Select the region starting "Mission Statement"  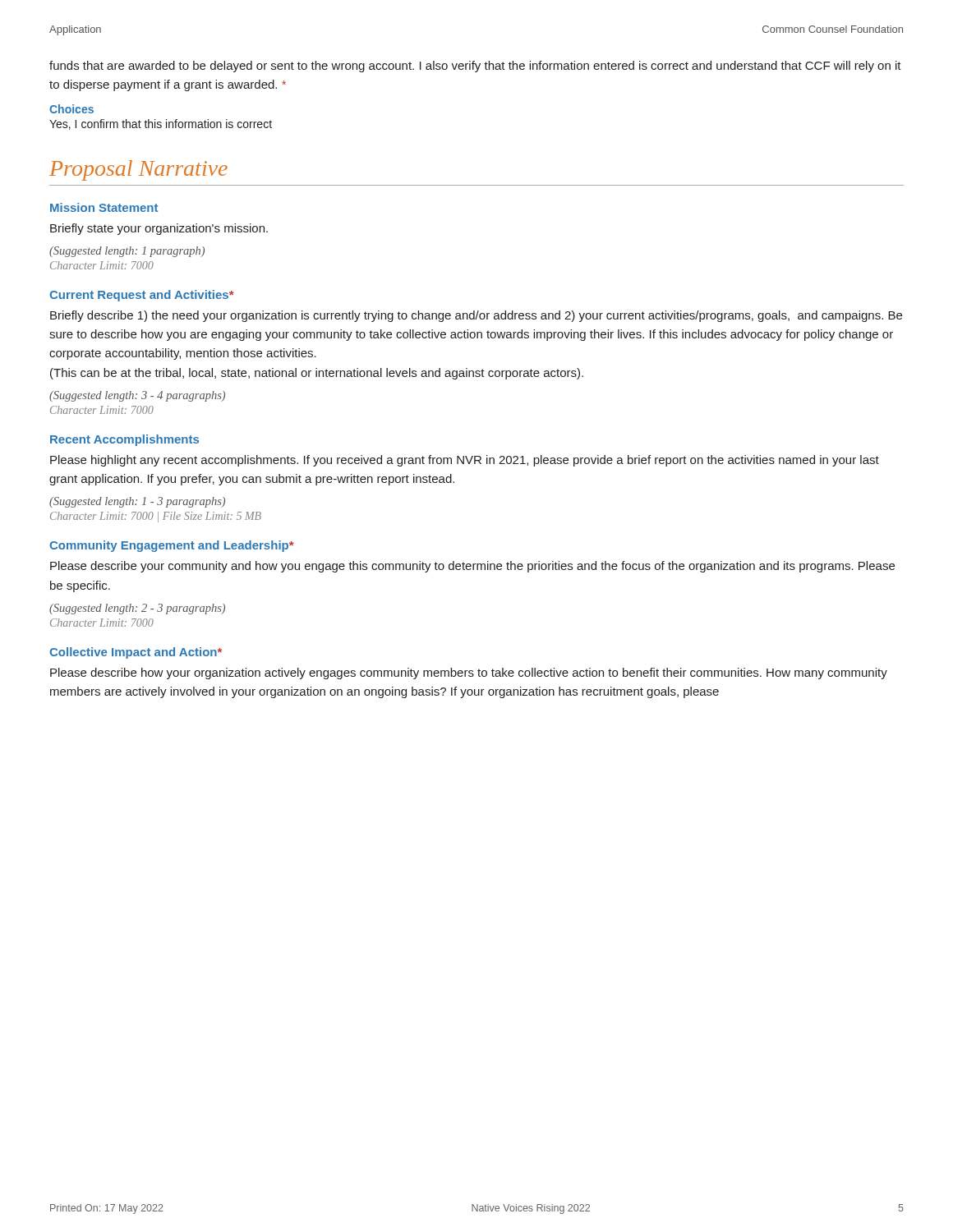click(104, 207)
